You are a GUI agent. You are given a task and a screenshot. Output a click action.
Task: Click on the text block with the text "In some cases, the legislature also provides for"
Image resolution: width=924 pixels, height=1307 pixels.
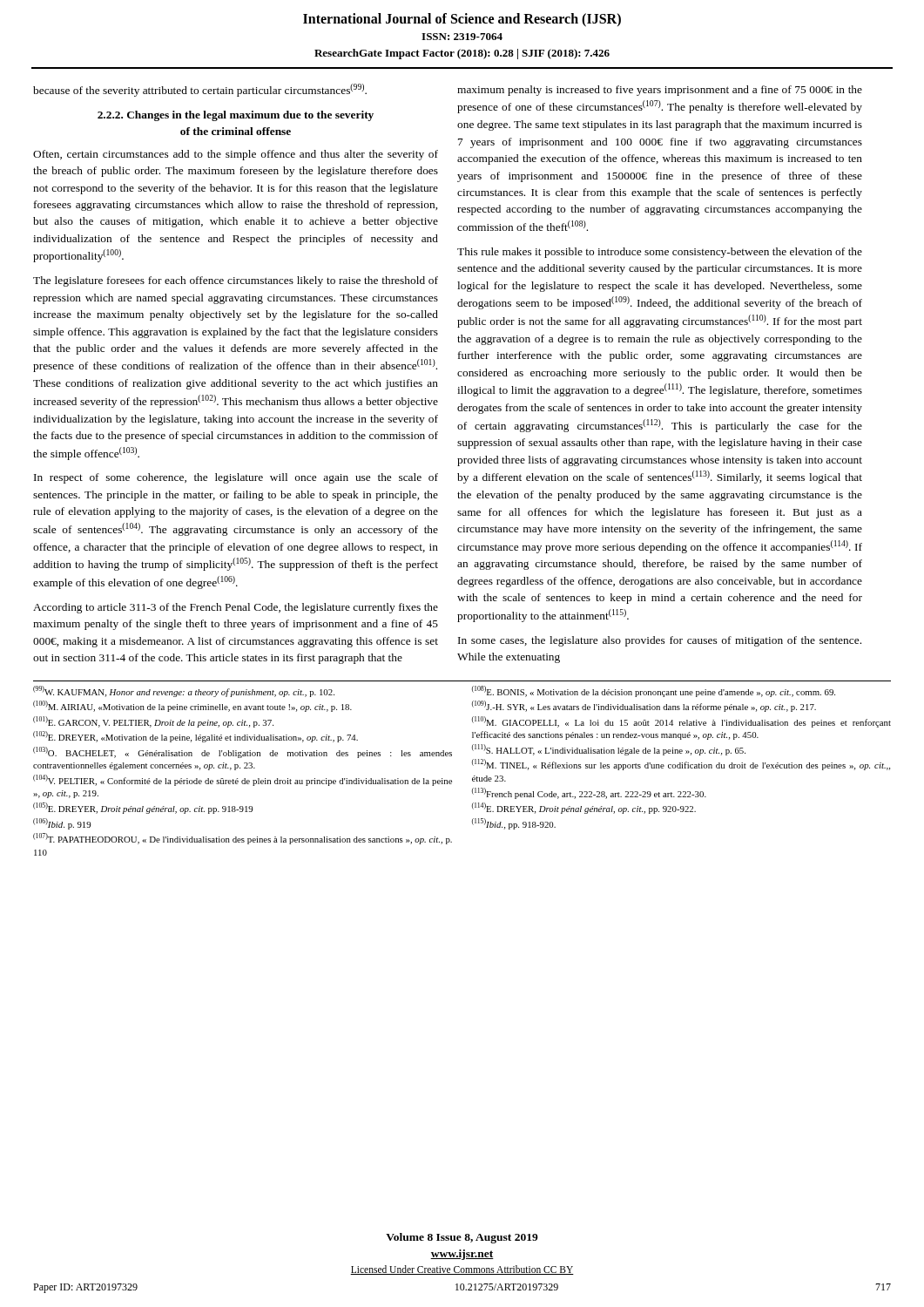tap(660, 648)
